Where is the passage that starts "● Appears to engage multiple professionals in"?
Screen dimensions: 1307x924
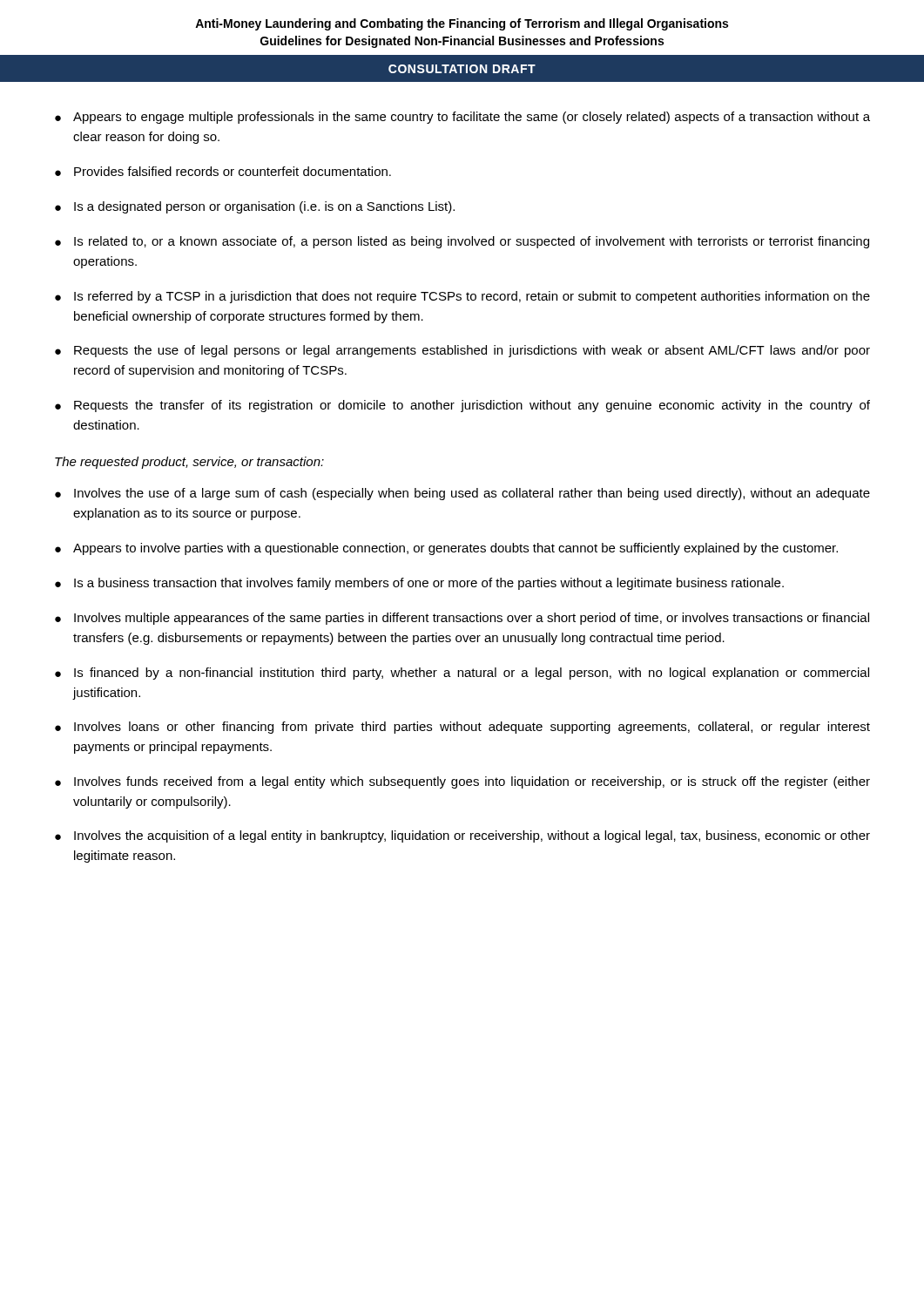462,127
